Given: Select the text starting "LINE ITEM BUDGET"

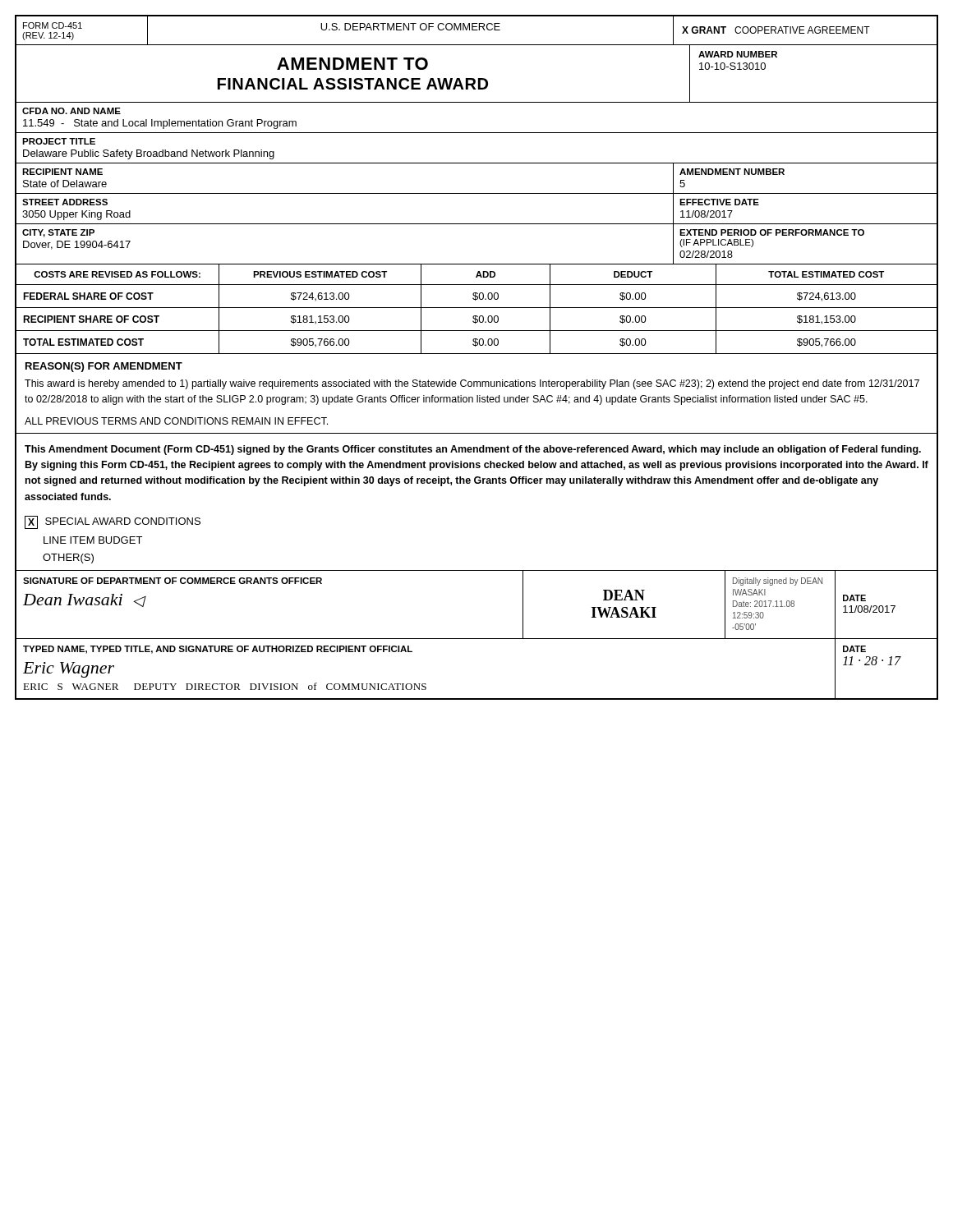Looking at the screenshot, I should pos(93,540).
